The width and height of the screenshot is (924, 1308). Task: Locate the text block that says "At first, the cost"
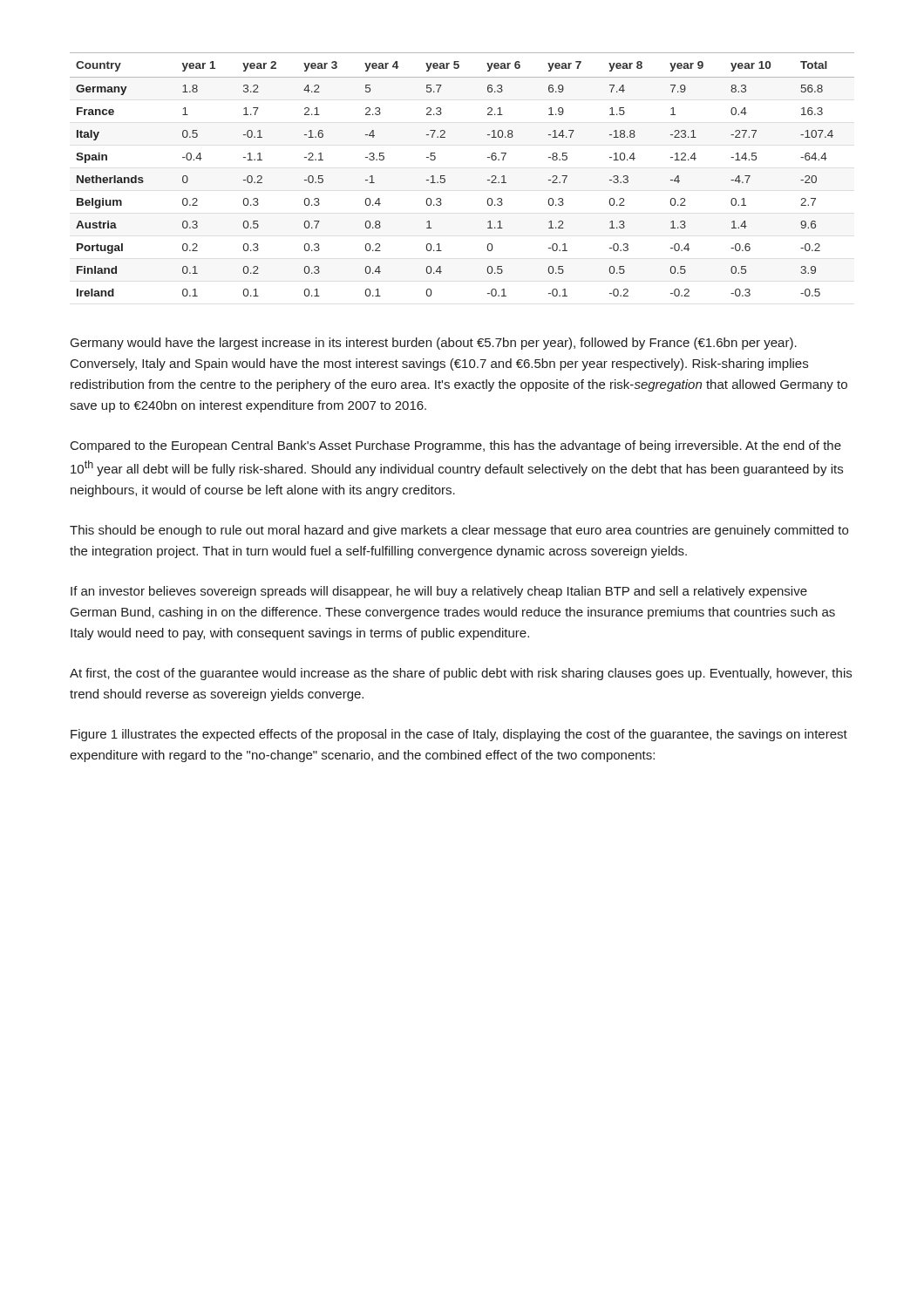click(x=461, y=683)
